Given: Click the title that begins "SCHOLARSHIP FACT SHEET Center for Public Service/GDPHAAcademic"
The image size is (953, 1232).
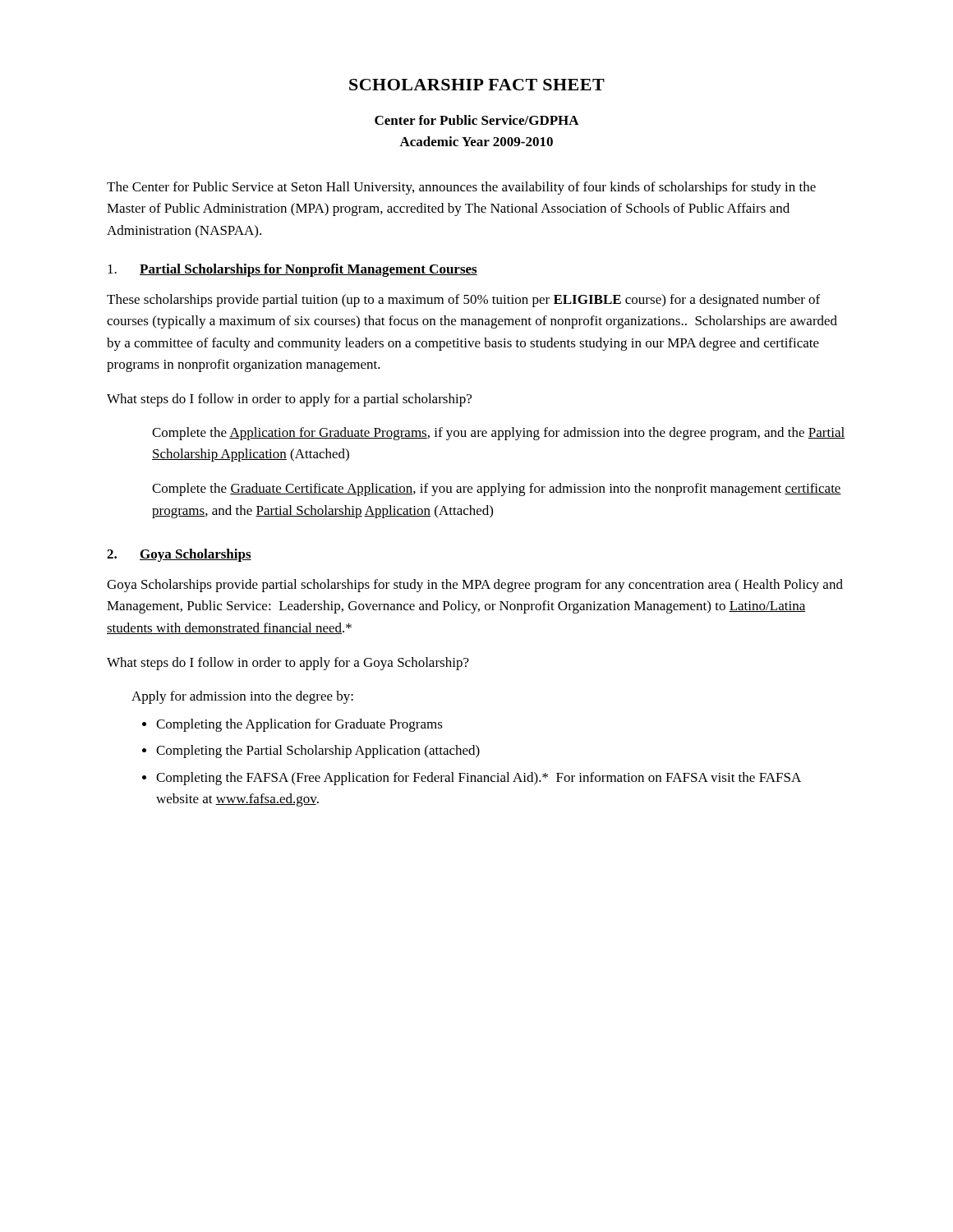Looking at the screenshot, I should (476, 113).
